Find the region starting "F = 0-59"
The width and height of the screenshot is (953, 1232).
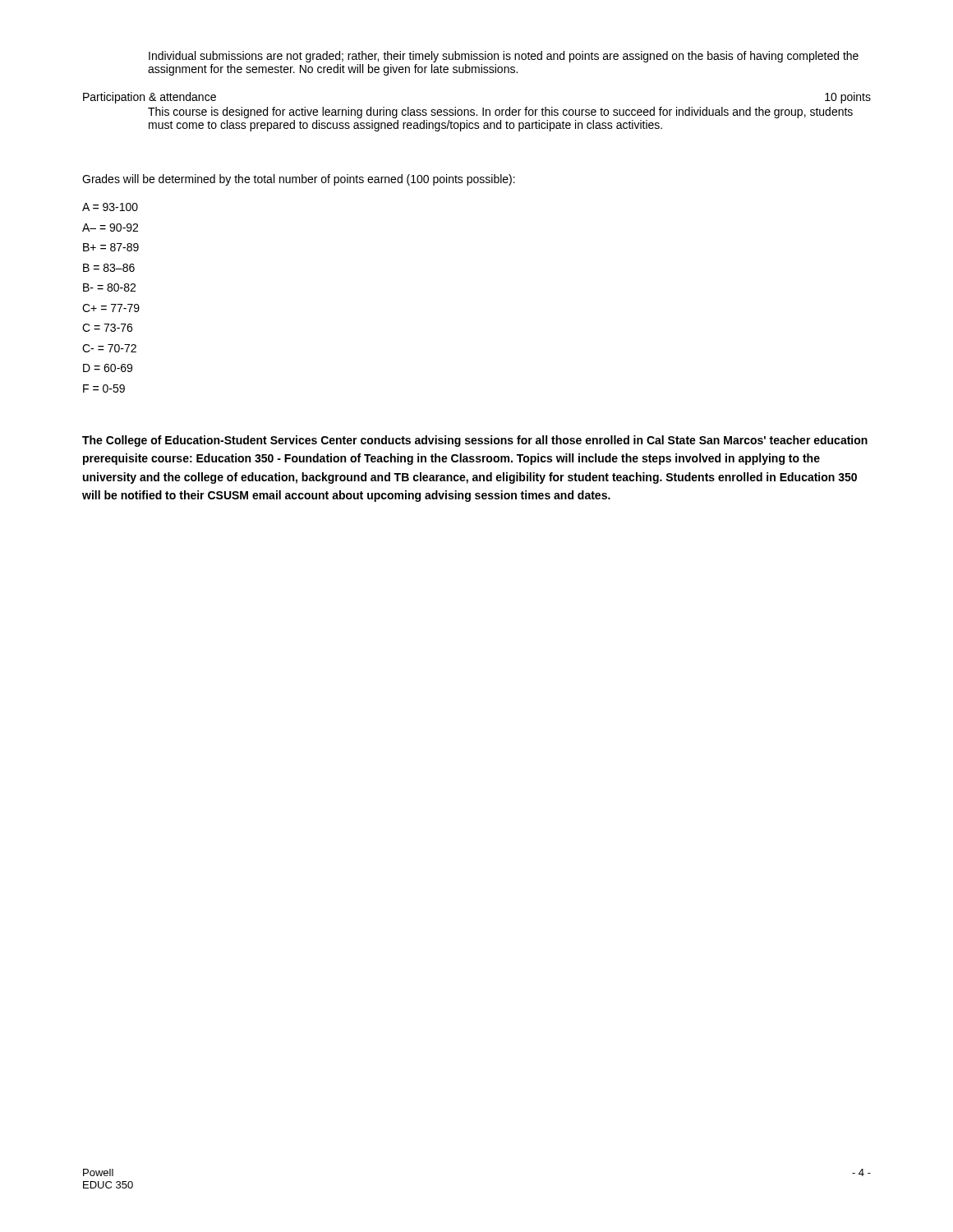[104, 388]
